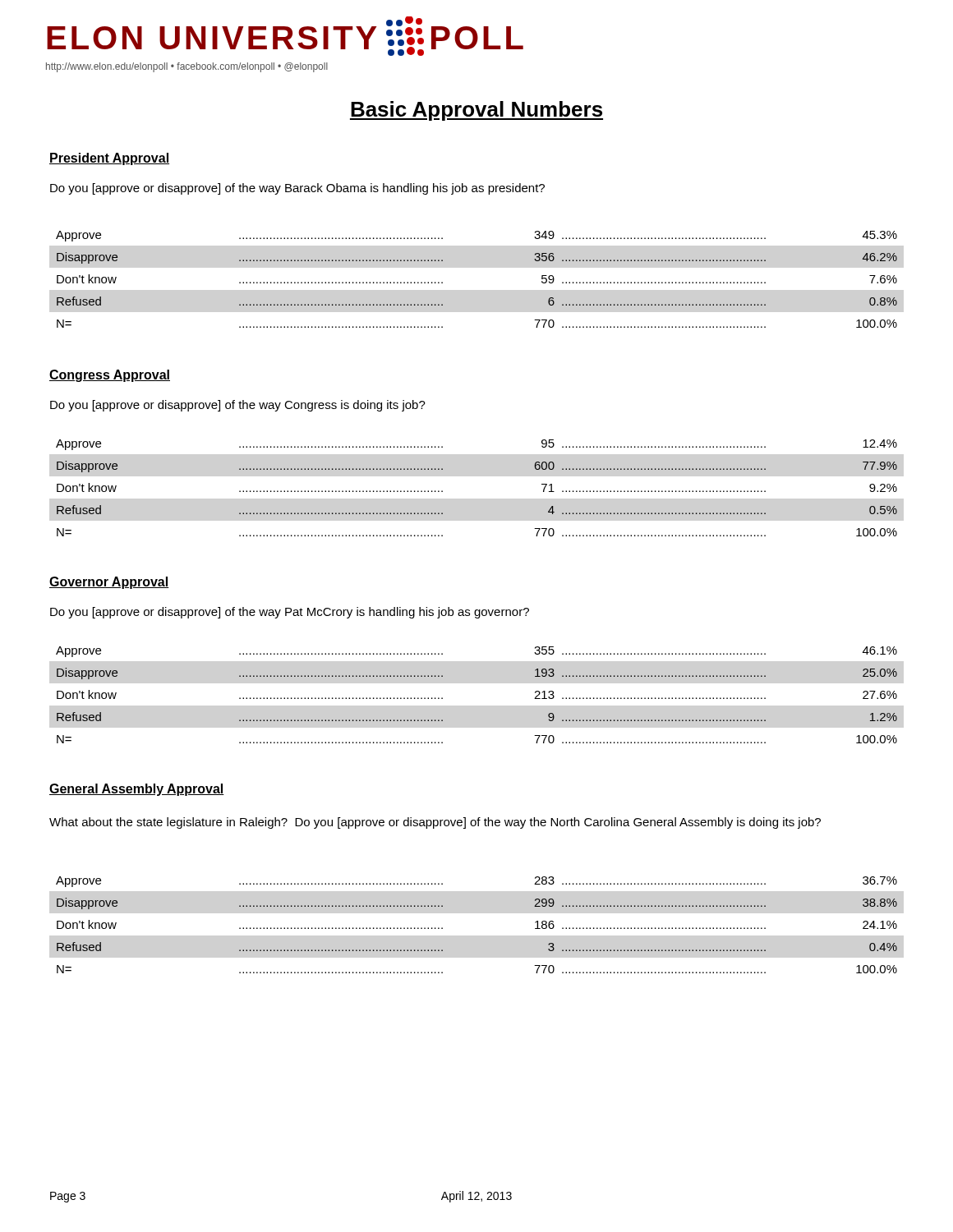Locate the logo
Screen dimensions: 1232x953
(286, 44)
